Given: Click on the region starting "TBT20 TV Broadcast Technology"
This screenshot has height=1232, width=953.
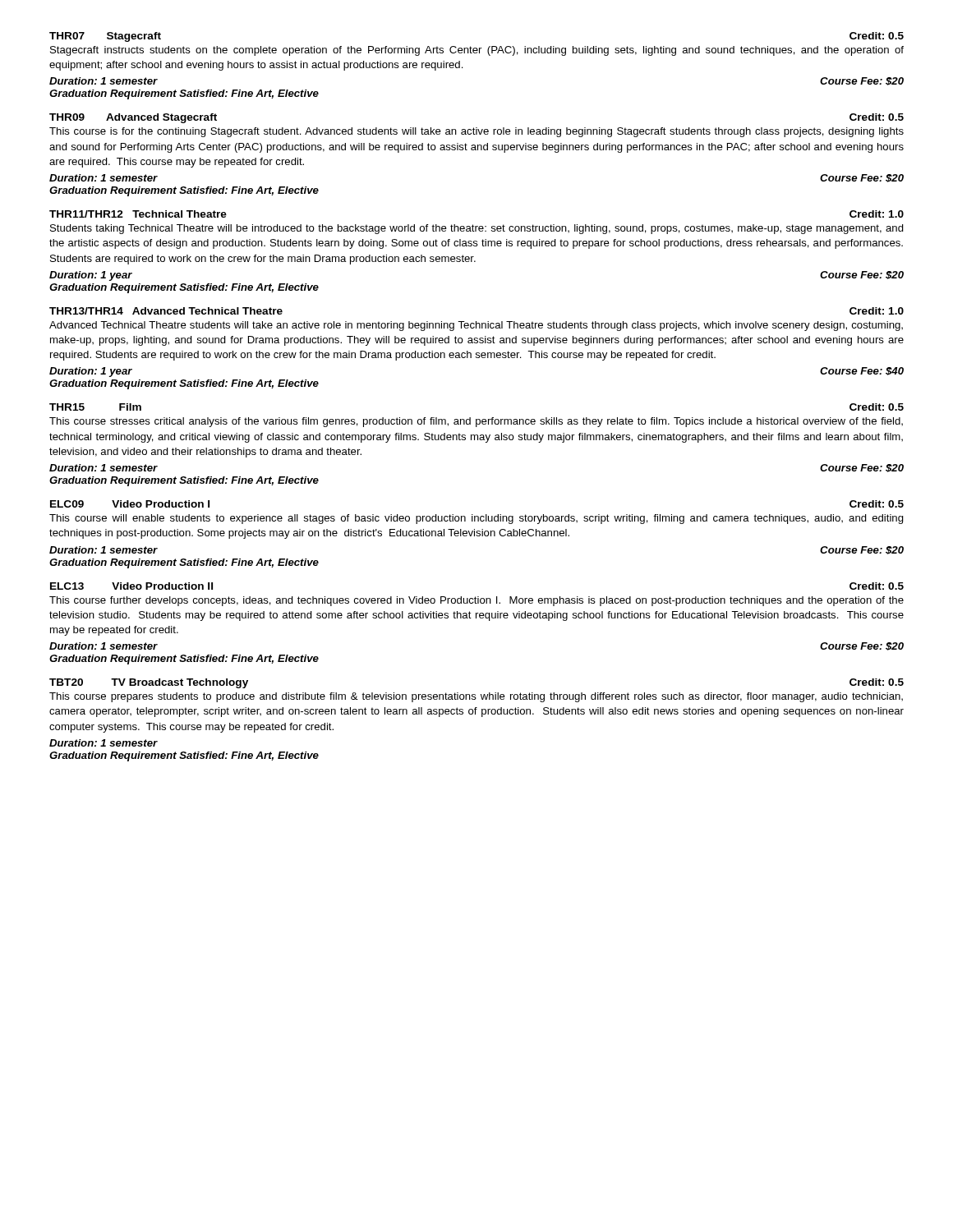Looking at the screenshot, I should tap(476, 719).
